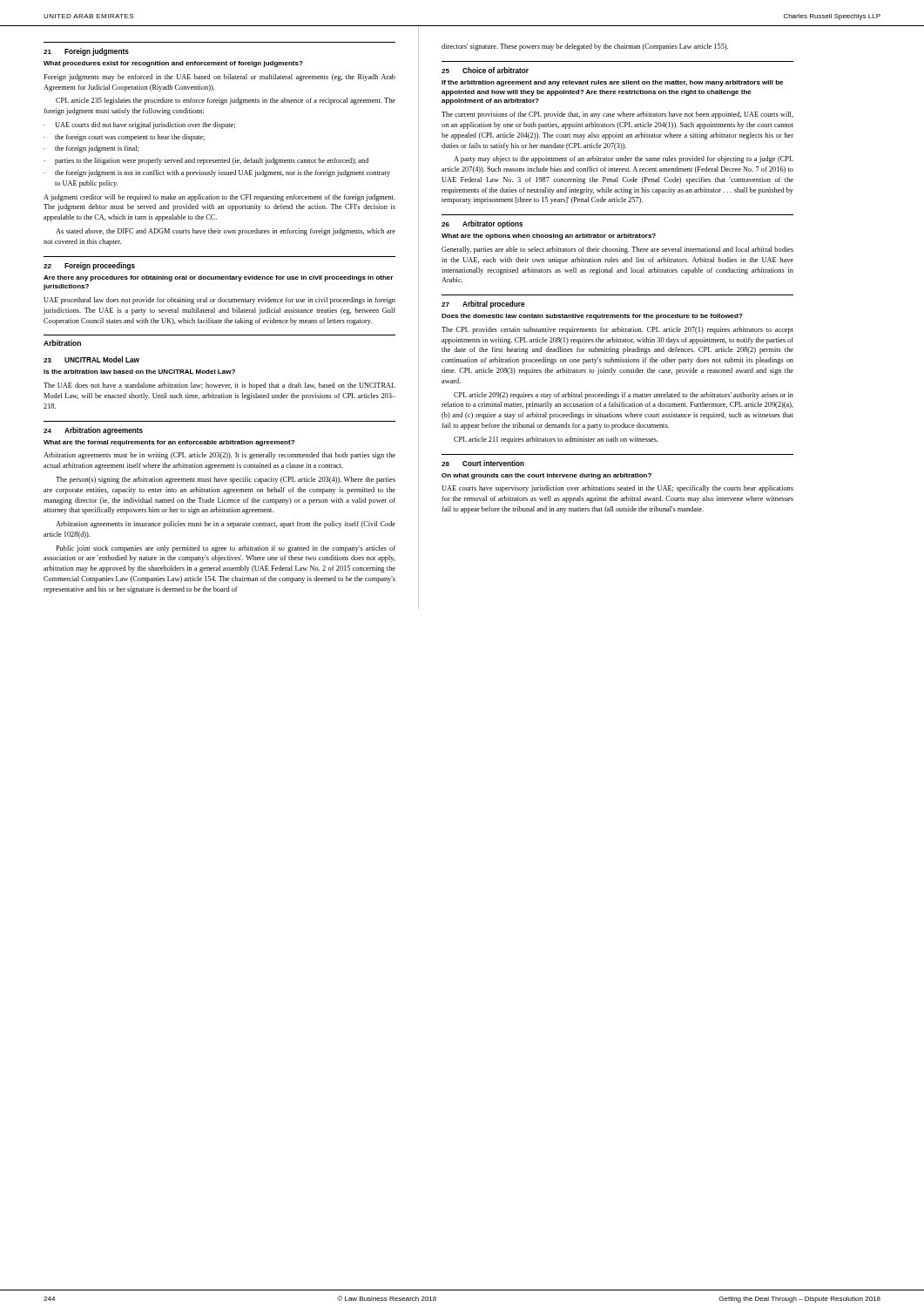Find the section header on this page that starts "What are the formal requirements for an enforceable"

click(x=169, y=442)
